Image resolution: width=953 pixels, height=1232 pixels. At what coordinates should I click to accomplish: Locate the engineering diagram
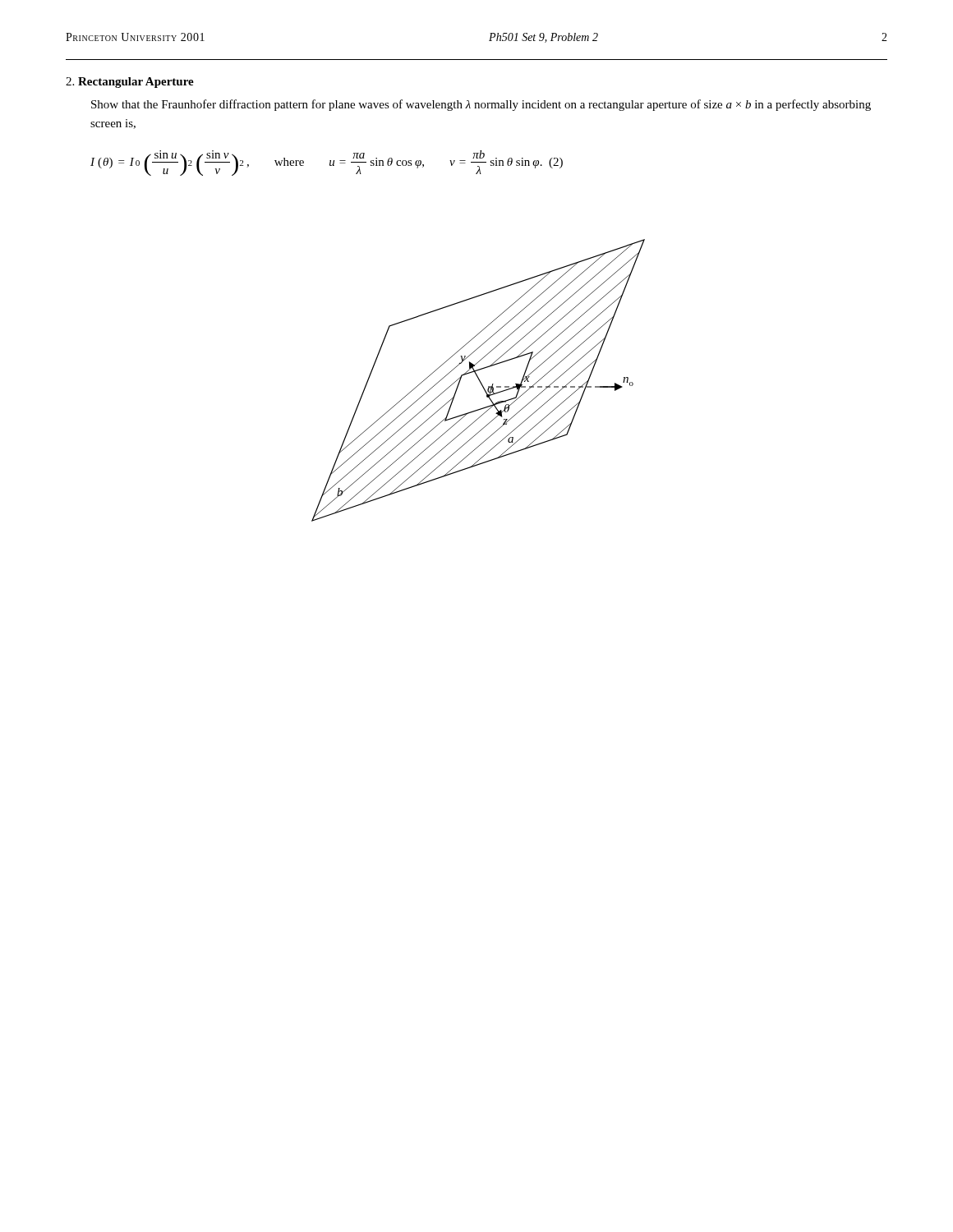(x=476, y=369)
